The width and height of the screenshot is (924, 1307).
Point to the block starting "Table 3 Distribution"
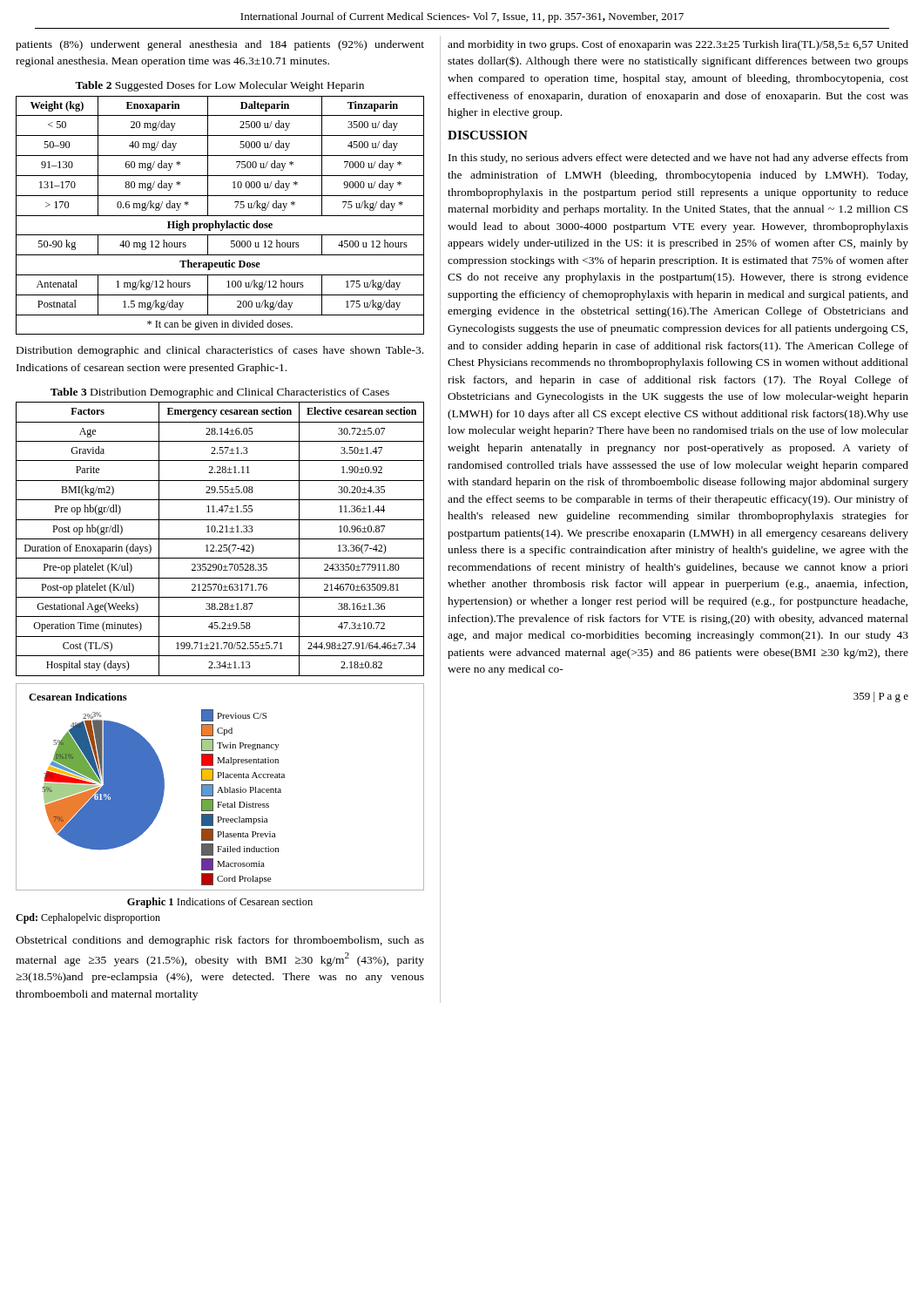[220, 391]
